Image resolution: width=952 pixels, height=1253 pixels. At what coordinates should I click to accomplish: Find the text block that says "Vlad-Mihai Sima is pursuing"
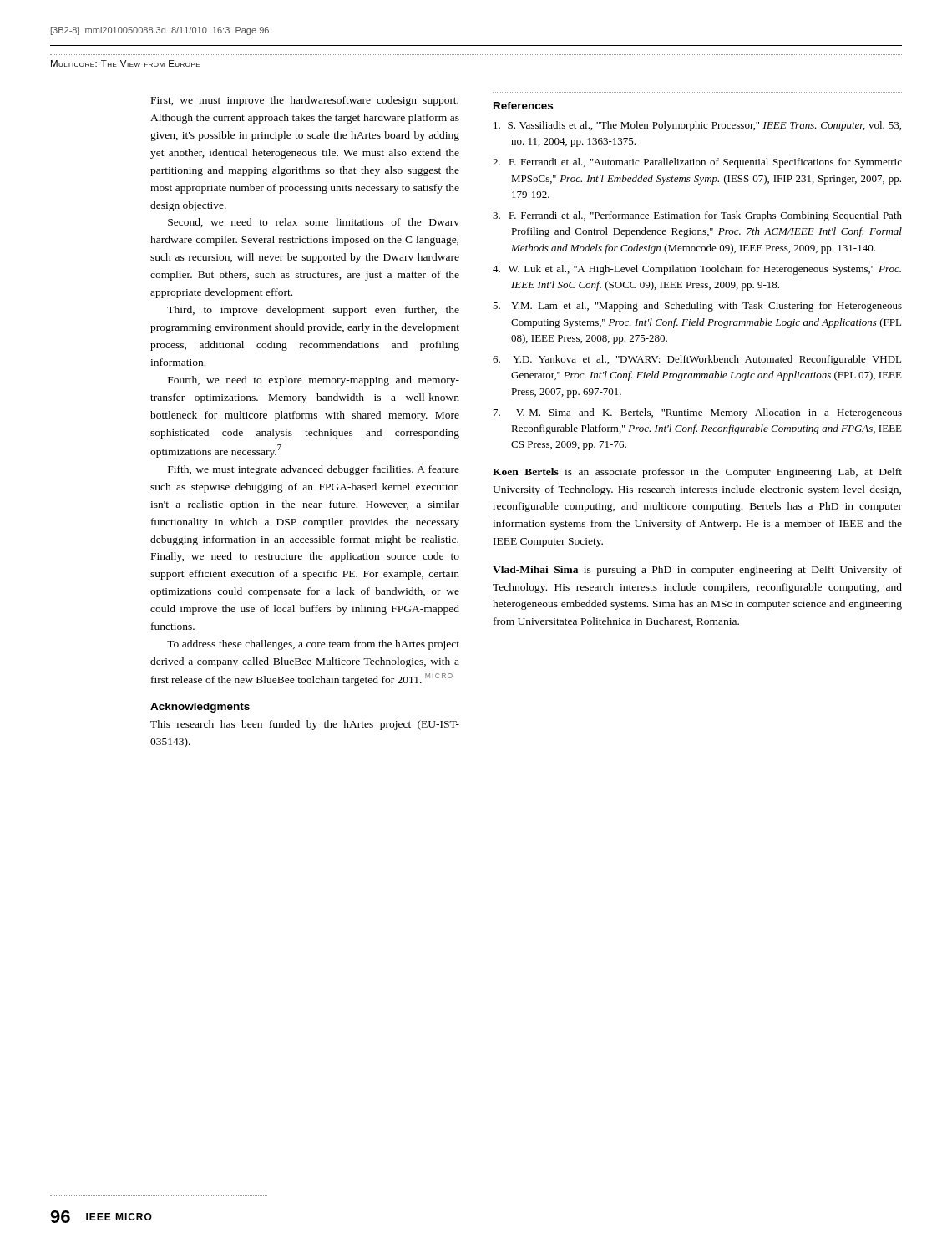pos(697,595)
